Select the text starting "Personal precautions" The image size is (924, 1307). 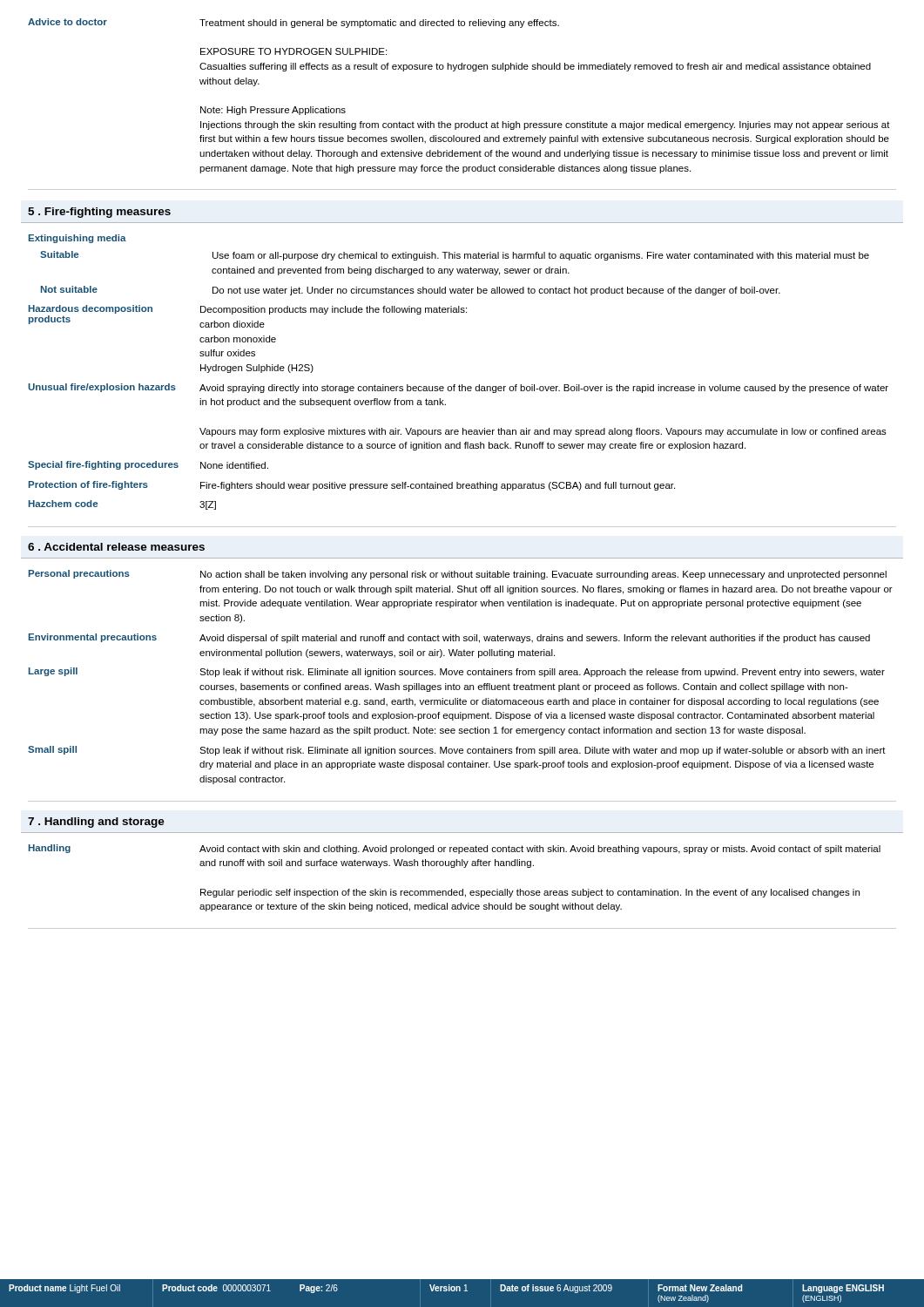(79, 574)
